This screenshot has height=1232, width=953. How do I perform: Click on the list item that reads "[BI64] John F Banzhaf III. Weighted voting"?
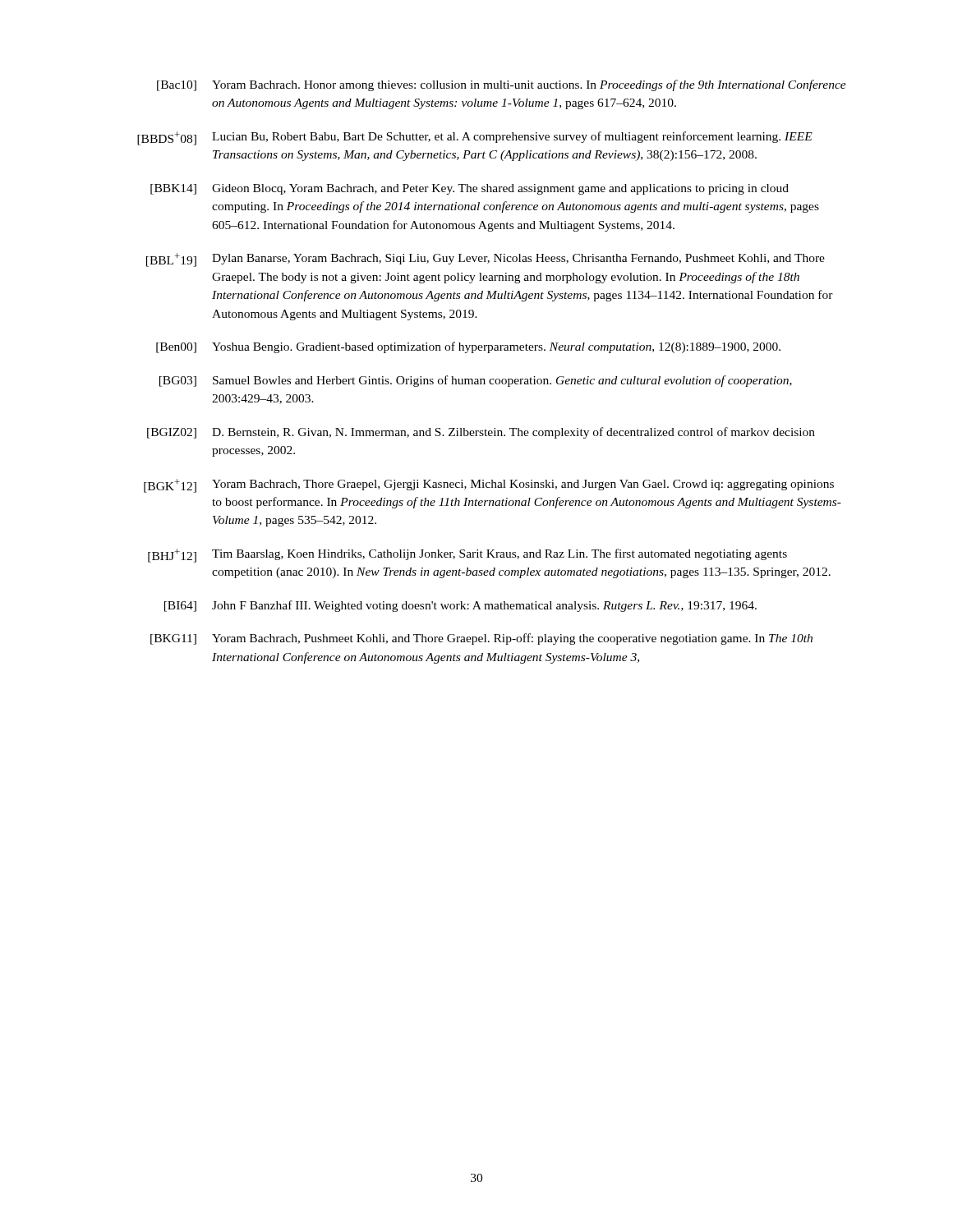point(476,607)
